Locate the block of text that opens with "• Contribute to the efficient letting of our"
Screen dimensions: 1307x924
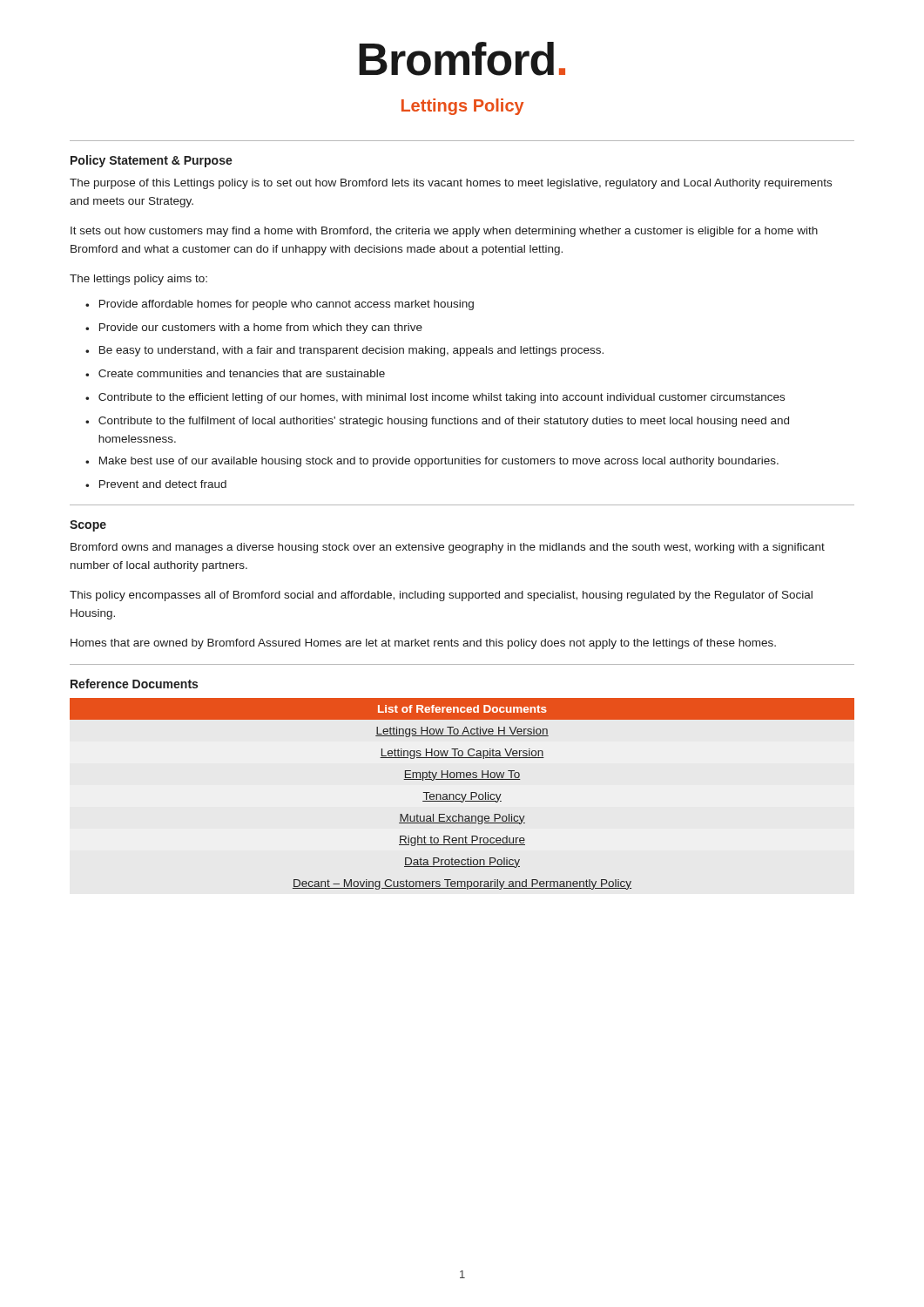click(x=435, y=399)
